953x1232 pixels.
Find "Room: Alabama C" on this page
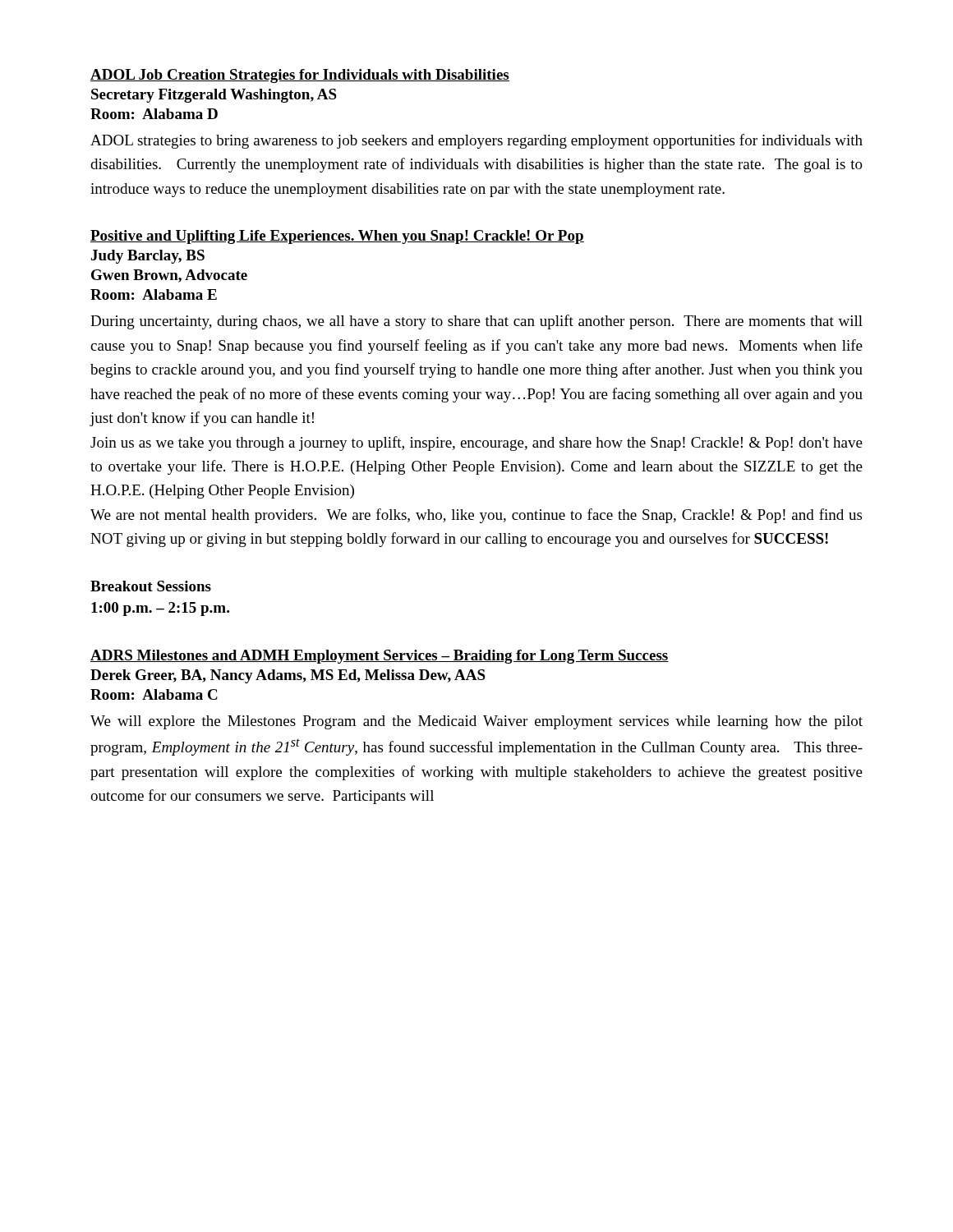[154, 694]
